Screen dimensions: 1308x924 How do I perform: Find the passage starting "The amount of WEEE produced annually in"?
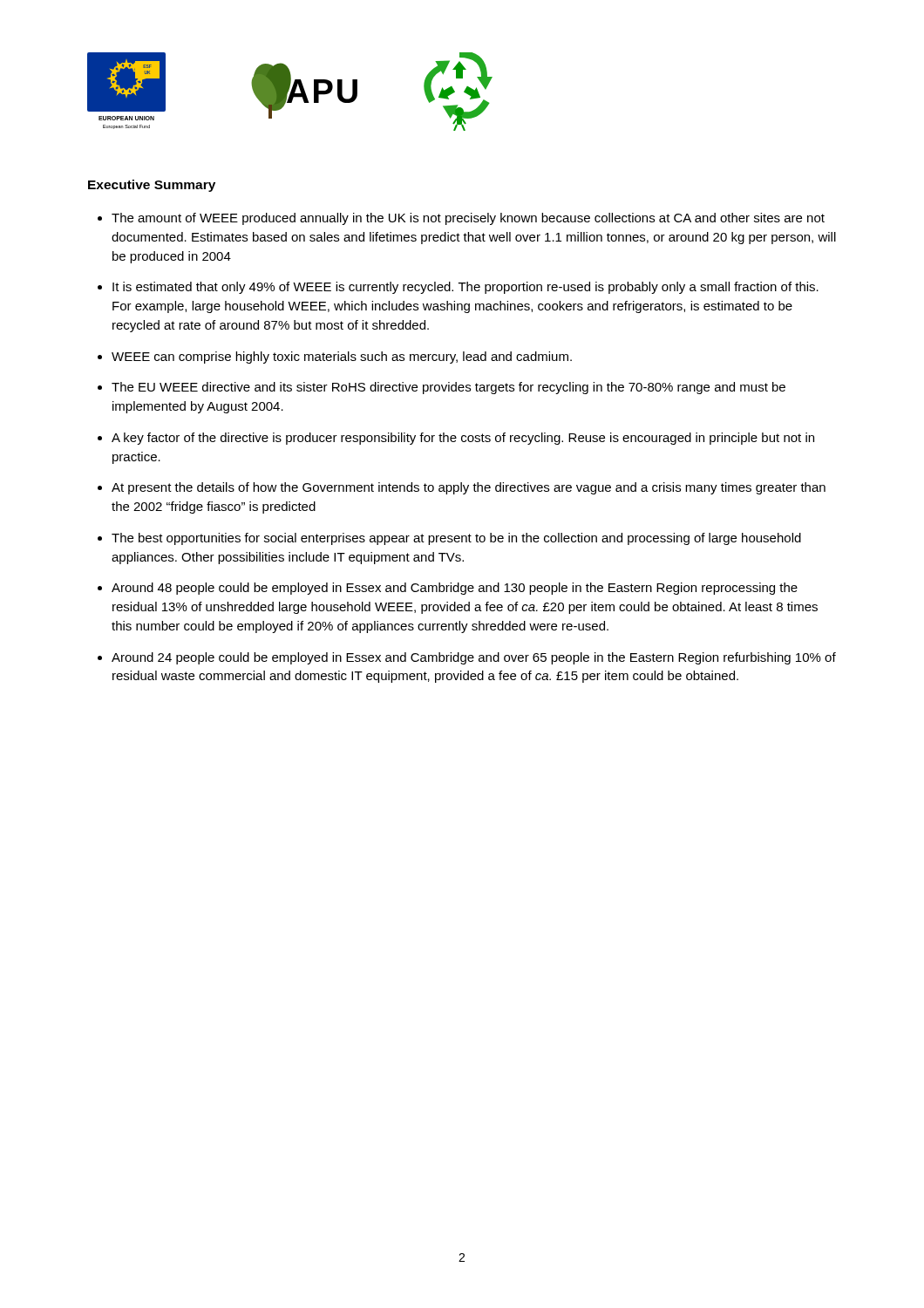474,237
